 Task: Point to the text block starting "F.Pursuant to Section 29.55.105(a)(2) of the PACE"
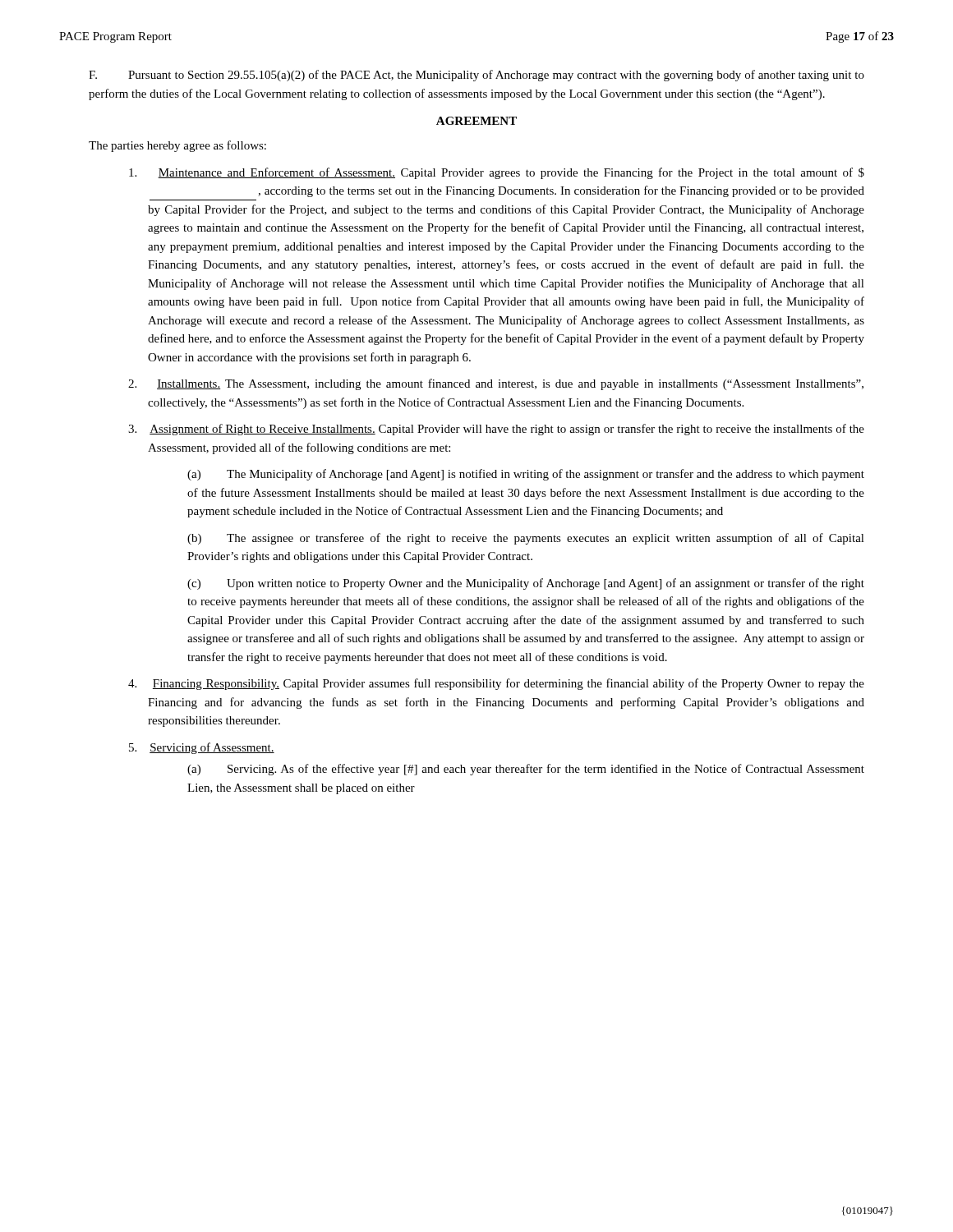click(x=476, y=83)
